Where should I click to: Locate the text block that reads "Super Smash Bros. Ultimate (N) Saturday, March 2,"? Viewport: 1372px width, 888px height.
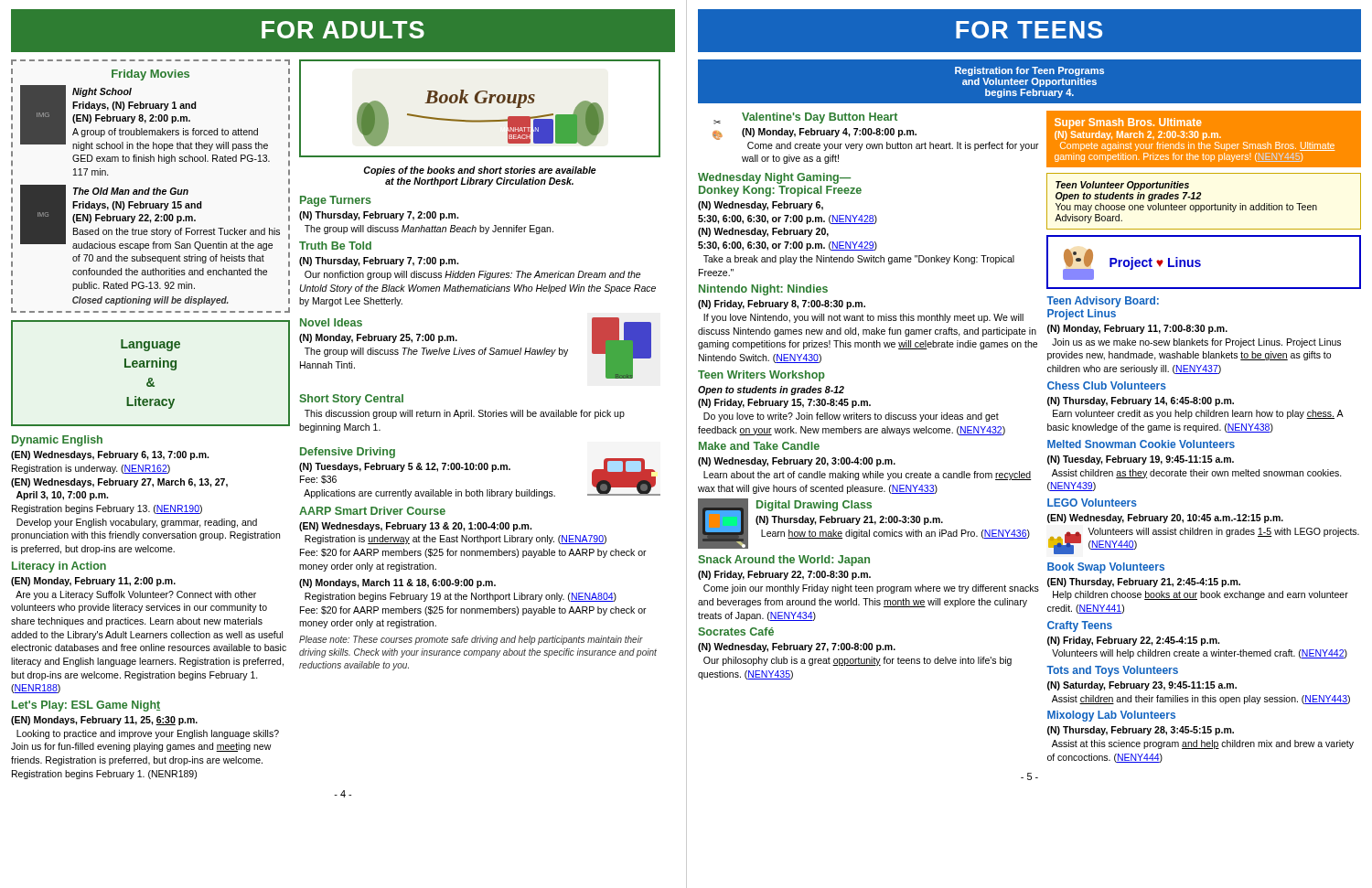[x=1204, y=139]
